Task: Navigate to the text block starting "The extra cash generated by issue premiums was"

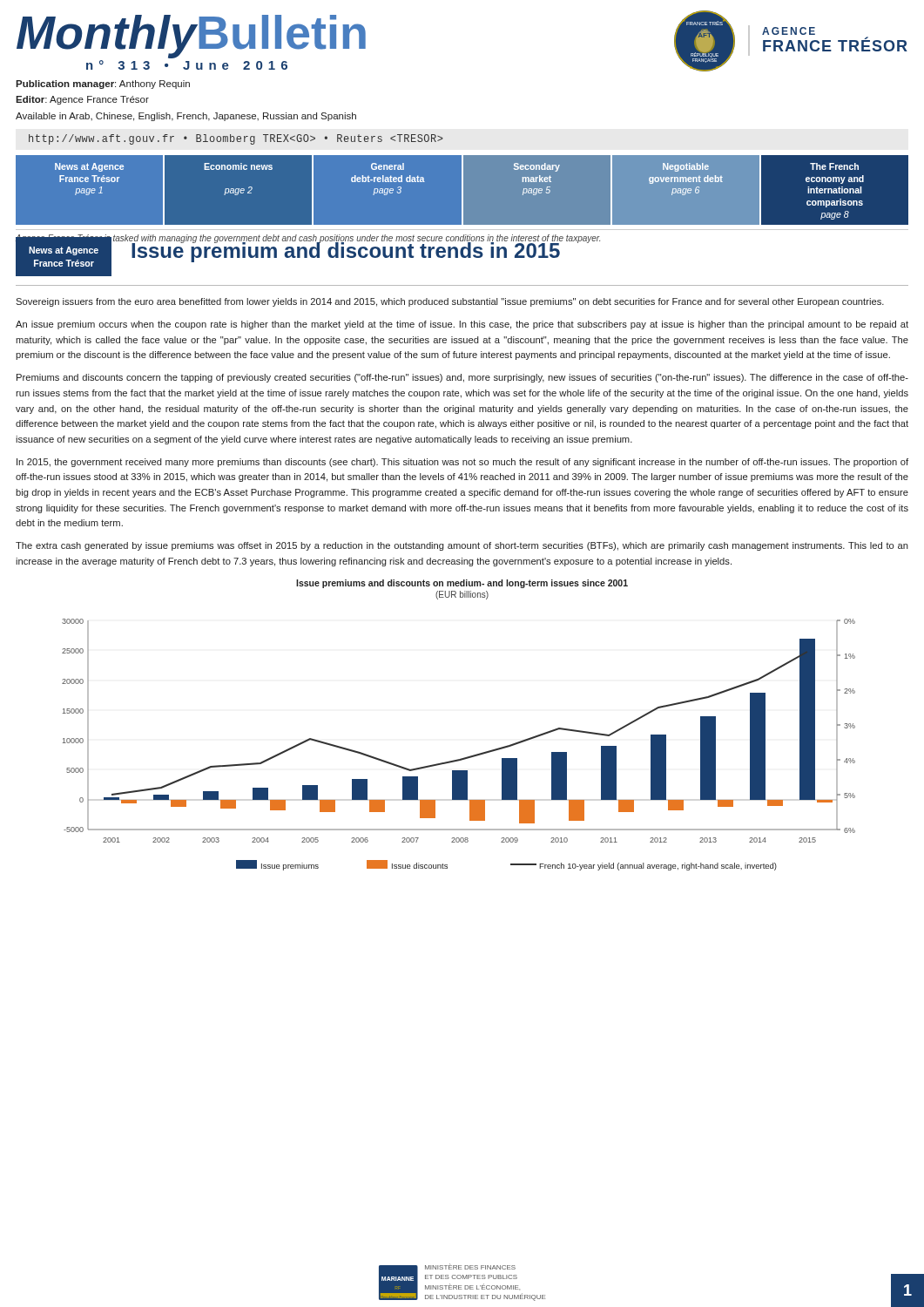Action: tap(462, 553)
